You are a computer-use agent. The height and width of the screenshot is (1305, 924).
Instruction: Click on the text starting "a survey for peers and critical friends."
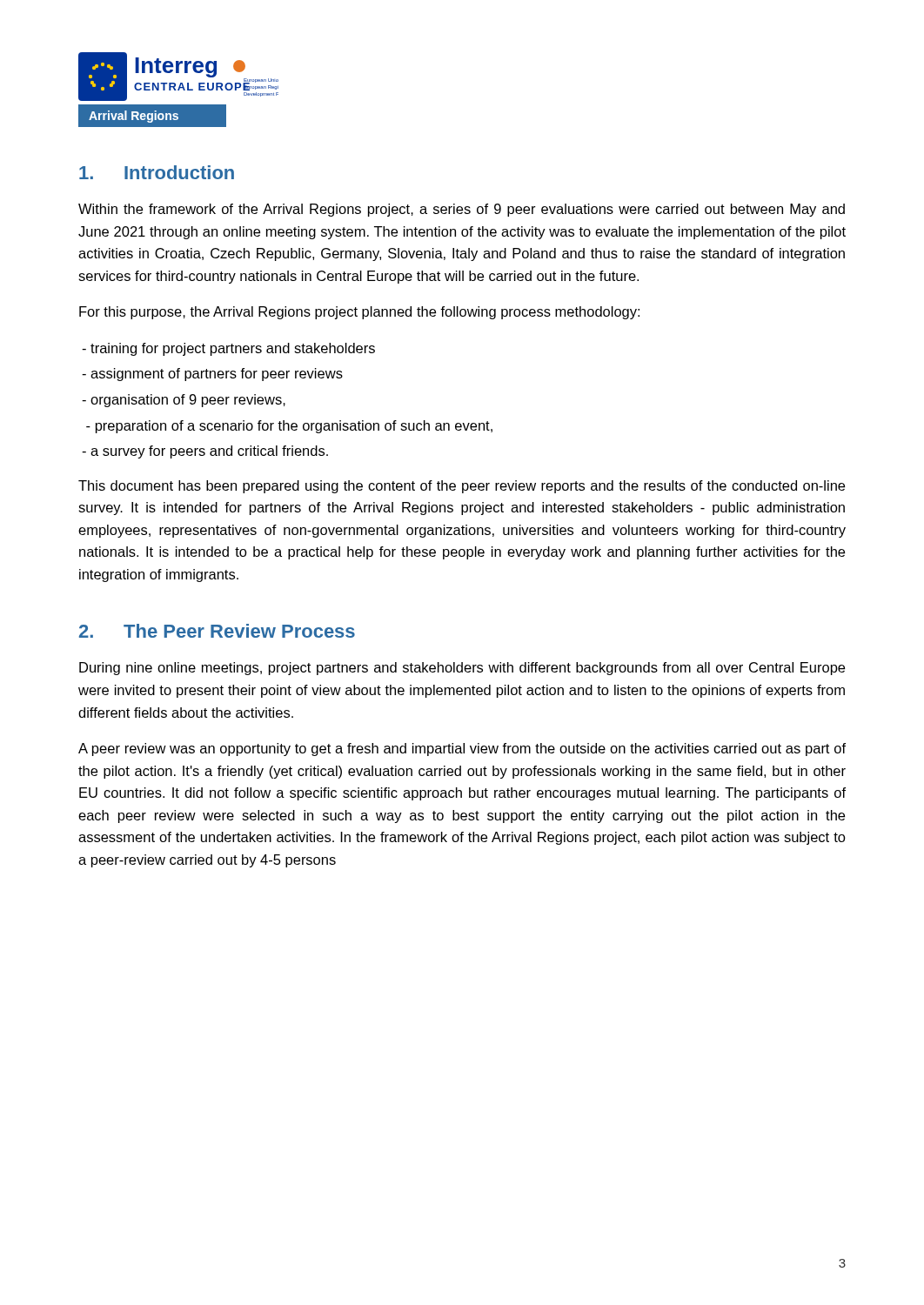[x=205, y=451]
